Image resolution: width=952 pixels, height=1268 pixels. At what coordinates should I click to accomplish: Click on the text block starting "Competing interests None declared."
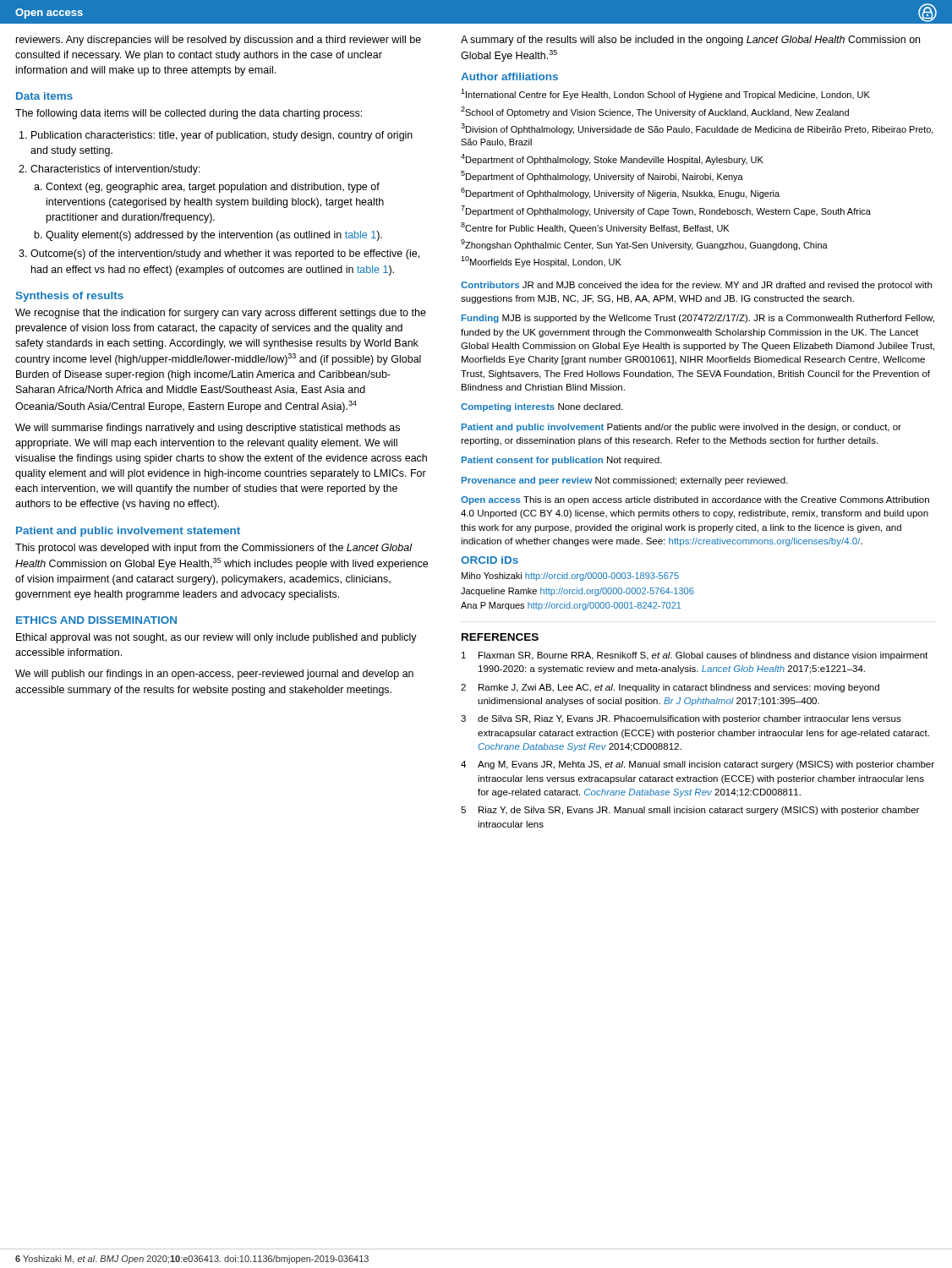[542, 407]
